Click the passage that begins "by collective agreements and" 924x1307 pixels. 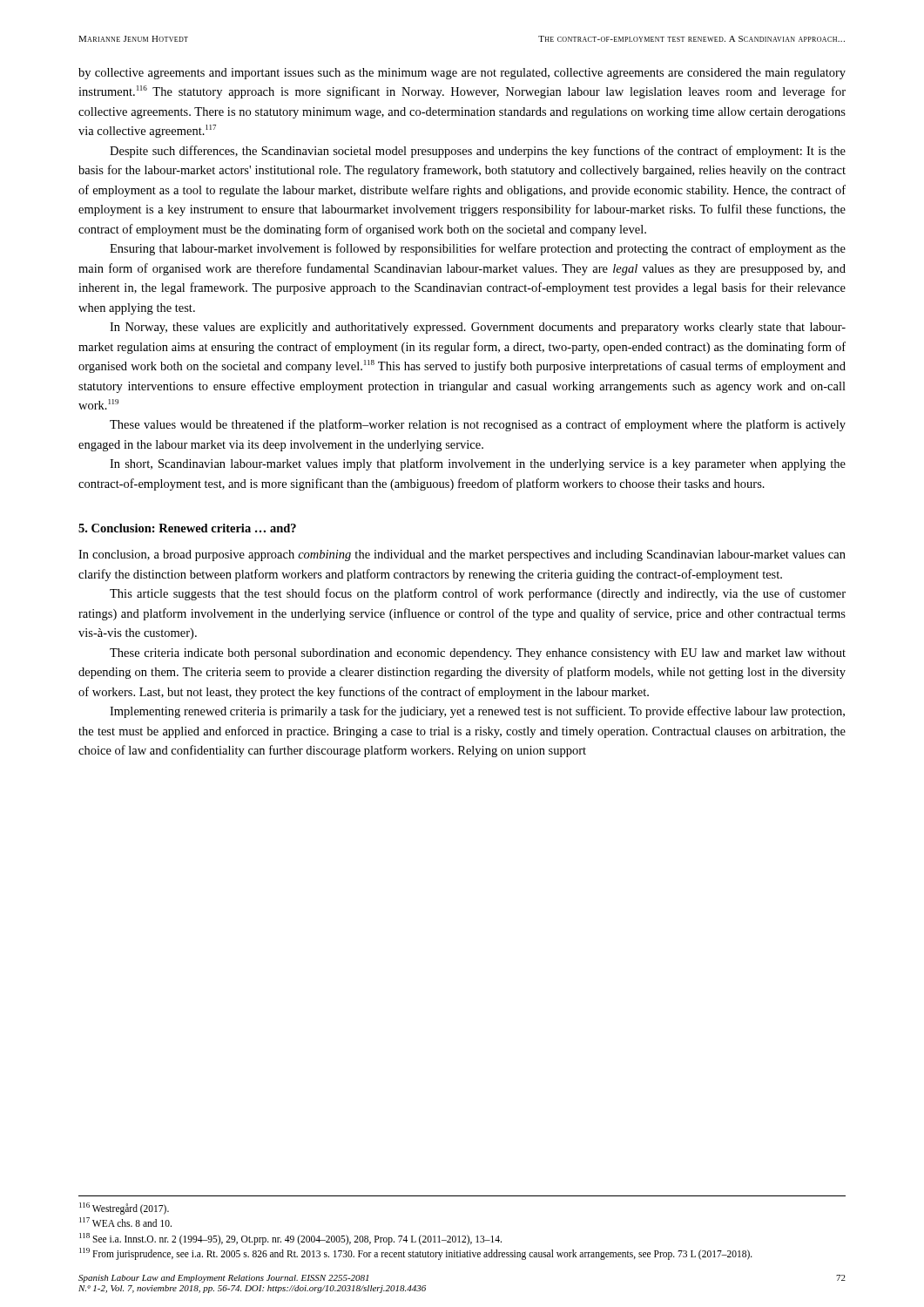[462, 278]
